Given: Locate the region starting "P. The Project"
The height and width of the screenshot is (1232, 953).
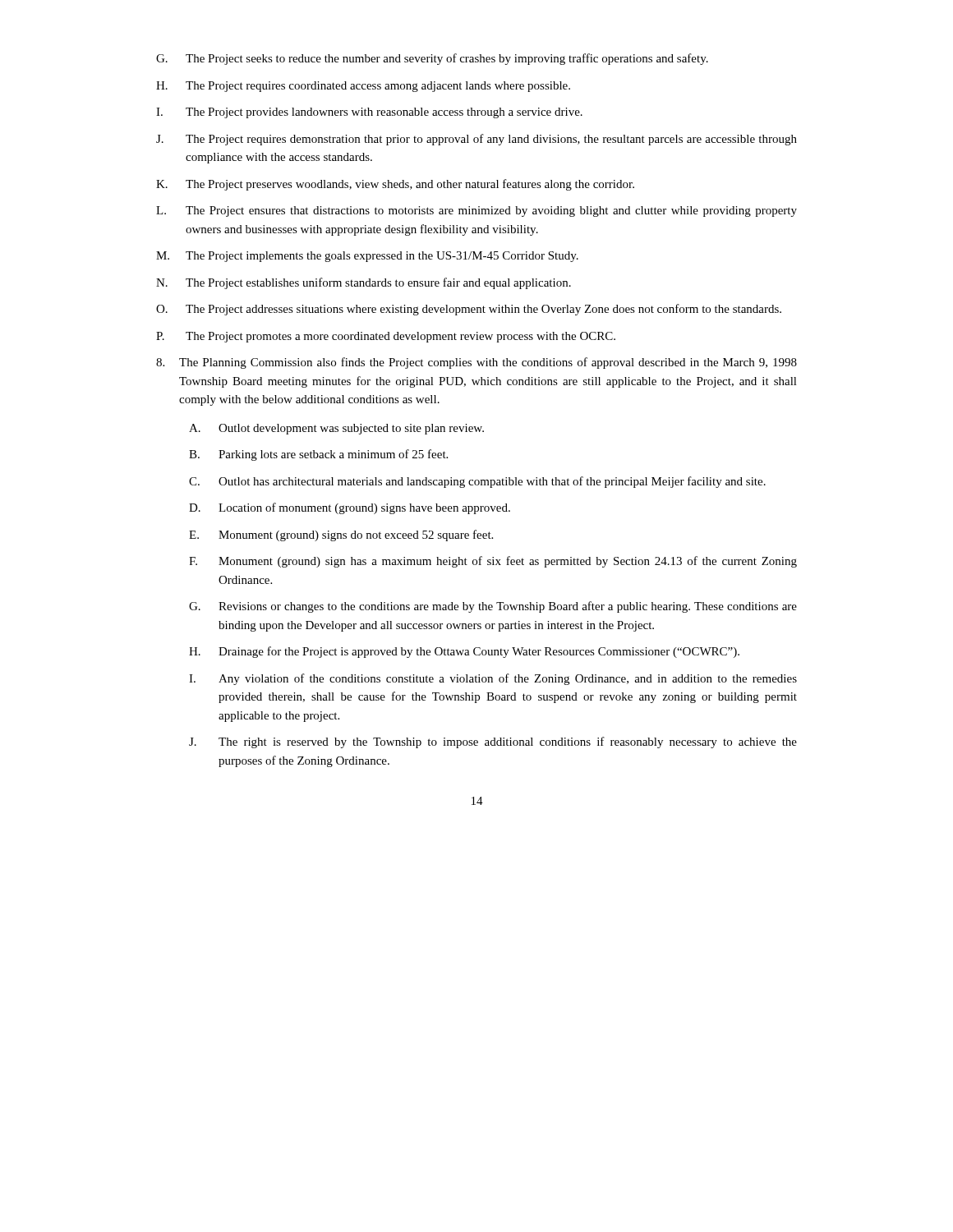Looking at the screenshot, I should (476, 336).
